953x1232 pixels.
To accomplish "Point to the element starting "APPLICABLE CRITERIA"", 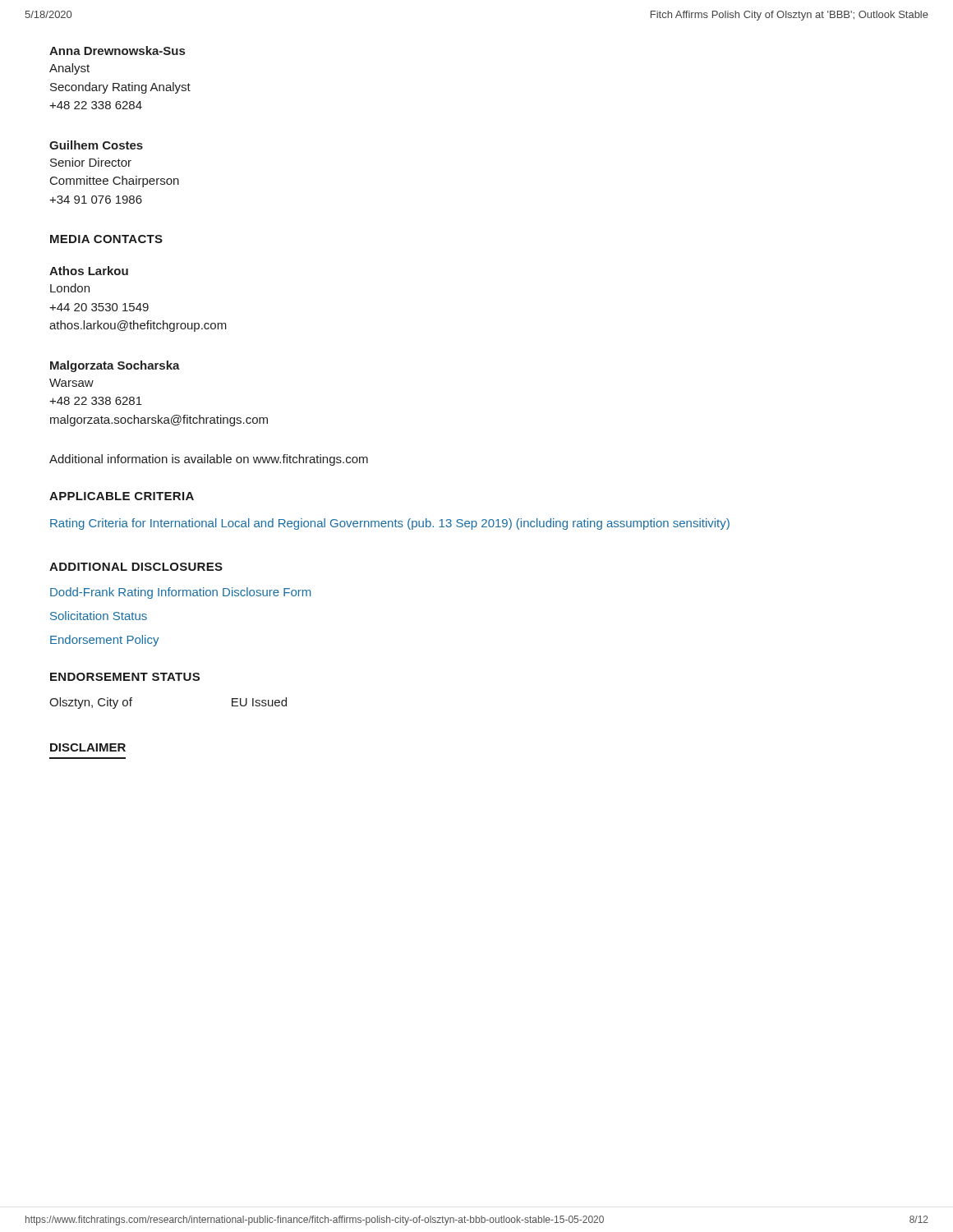I will (x=122, y=496).
